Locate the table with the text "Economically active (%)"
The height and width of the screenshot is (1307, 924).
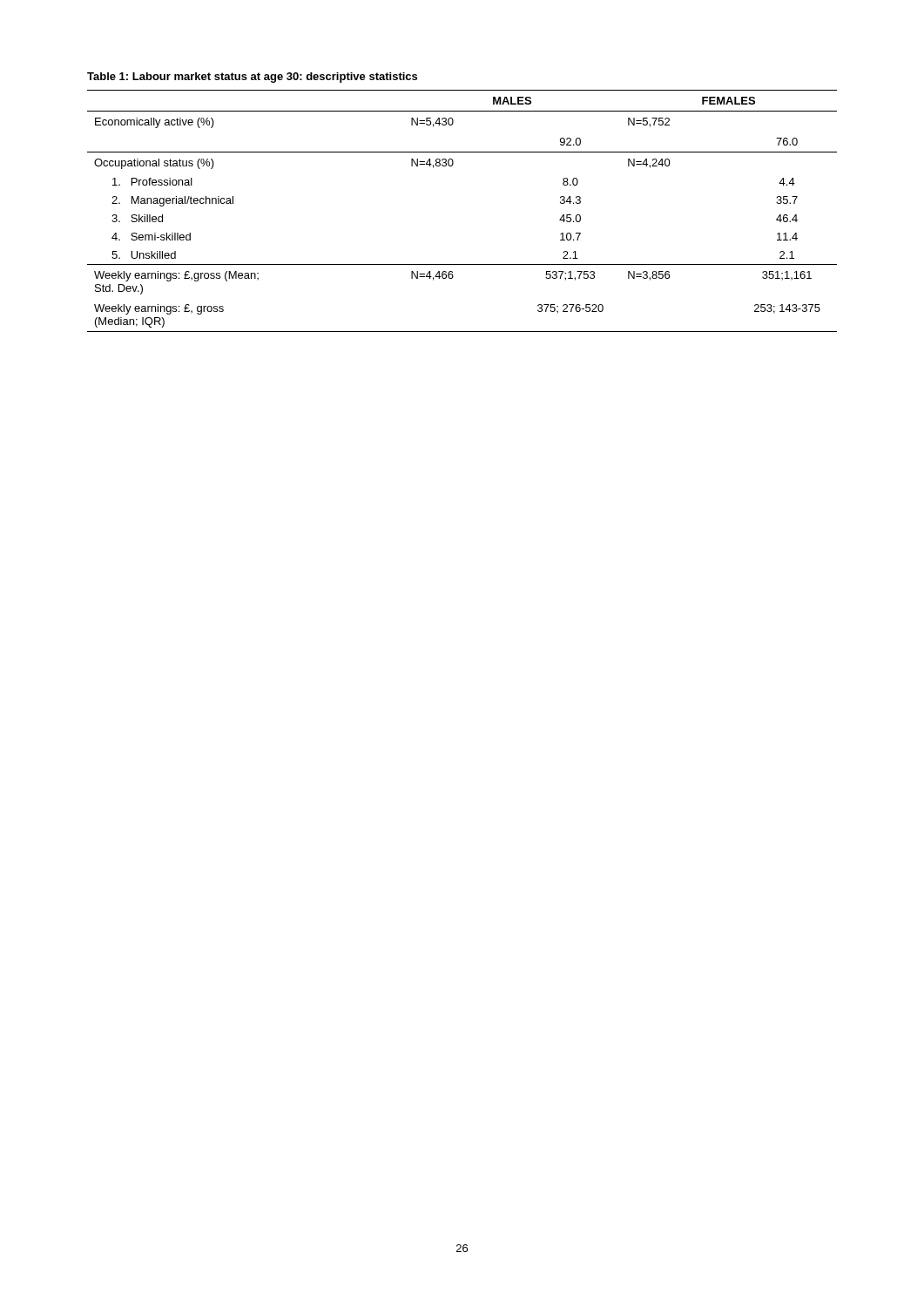(462, 211)
